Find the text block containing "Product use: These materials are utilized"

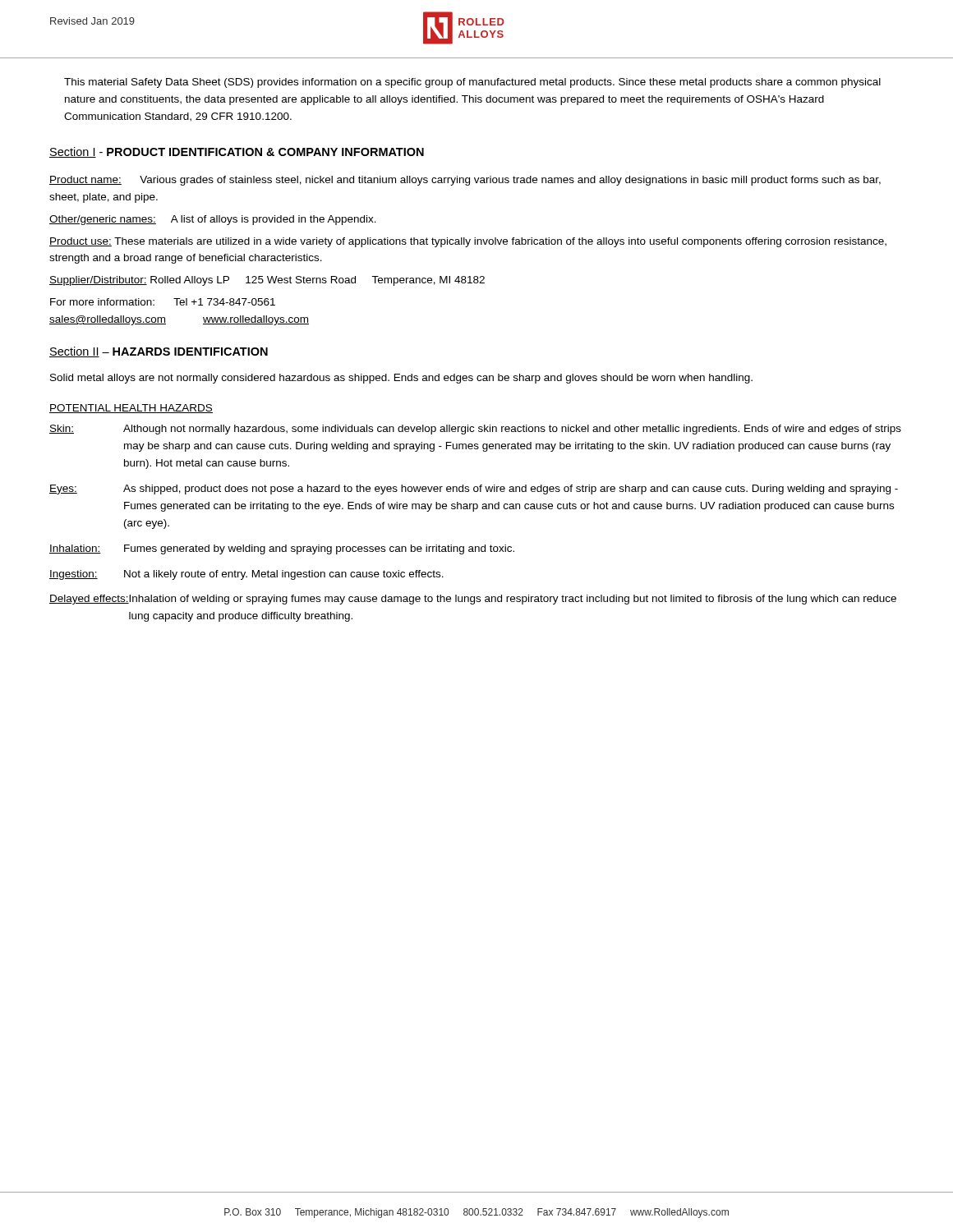click(468, 249)
